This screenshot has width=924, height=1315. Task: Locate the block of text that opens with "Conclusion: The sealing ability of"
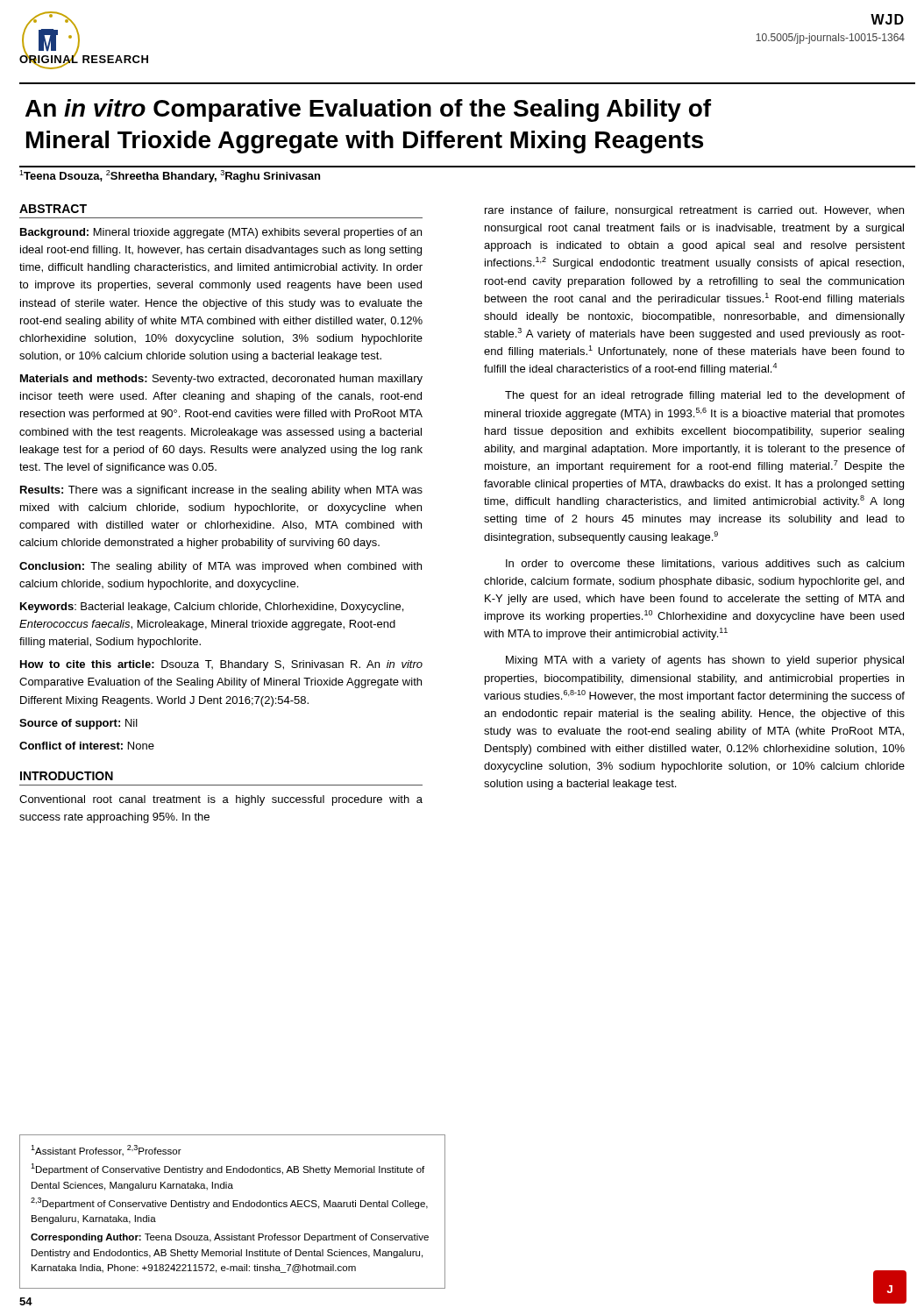(221, 574)
